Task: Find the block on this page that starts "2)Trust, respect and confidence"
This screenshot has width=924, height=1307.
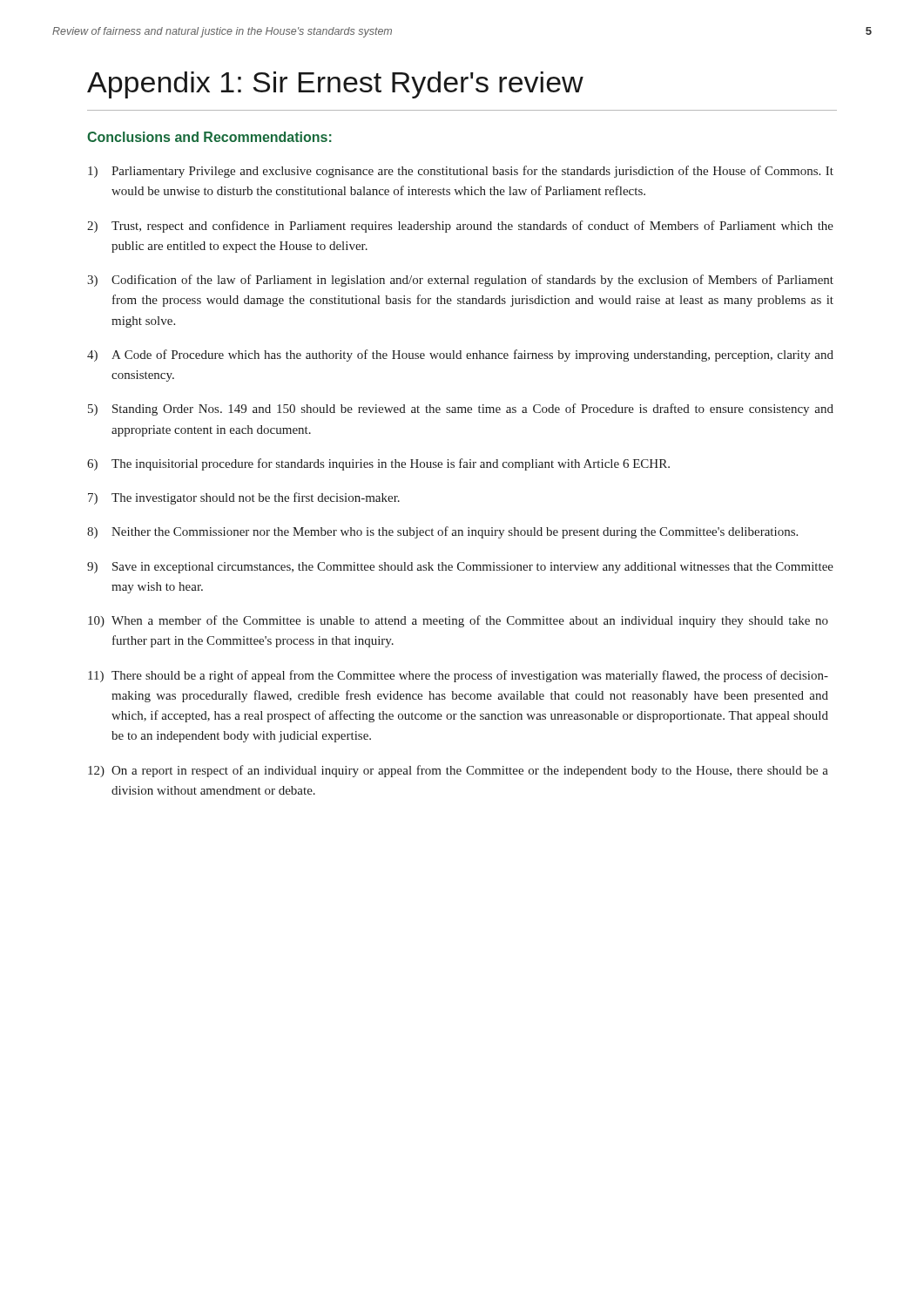Action: tap(460, 236)
